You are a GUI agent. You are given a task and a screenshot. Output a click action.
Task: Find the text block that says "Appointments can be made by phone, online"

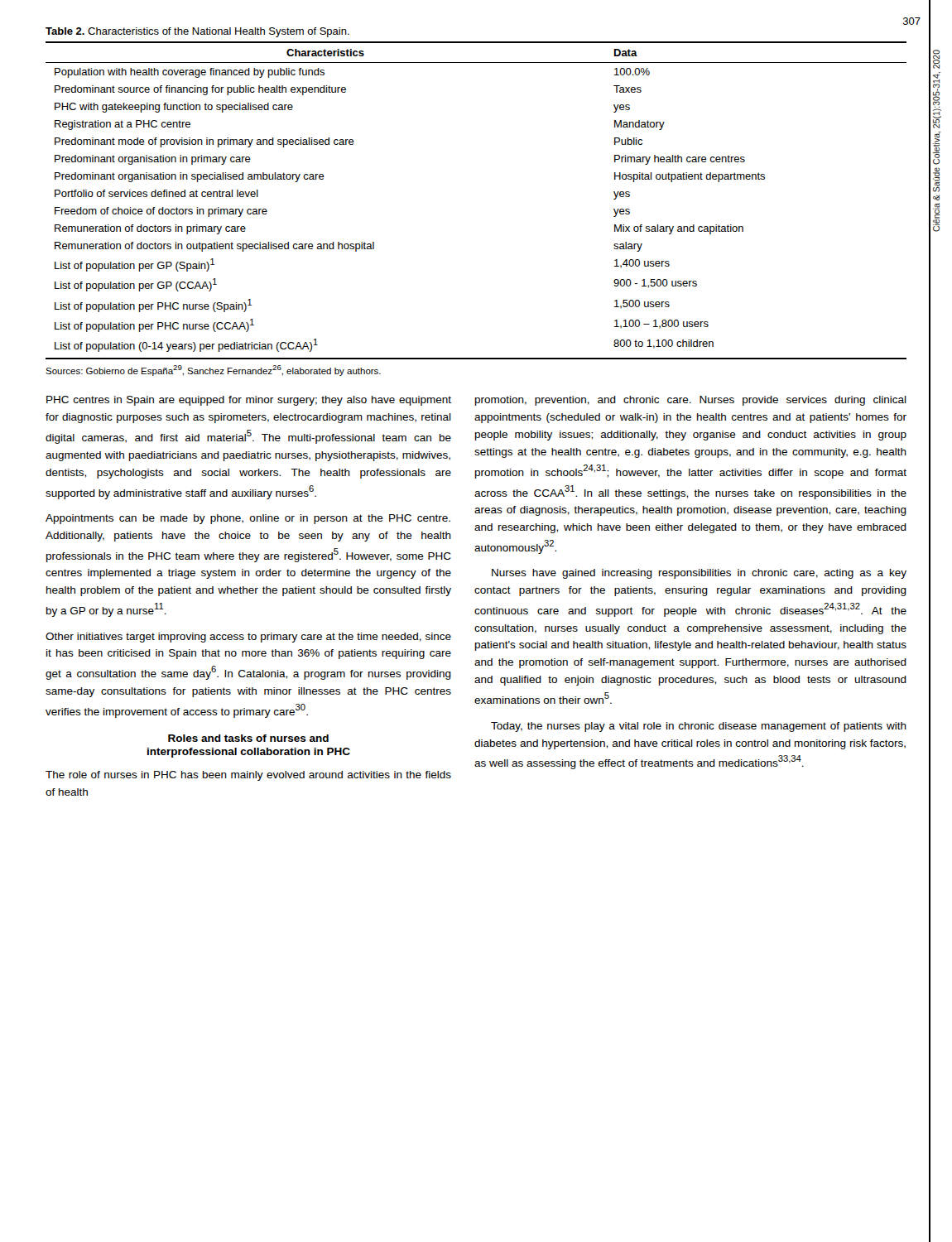(248, 565)
